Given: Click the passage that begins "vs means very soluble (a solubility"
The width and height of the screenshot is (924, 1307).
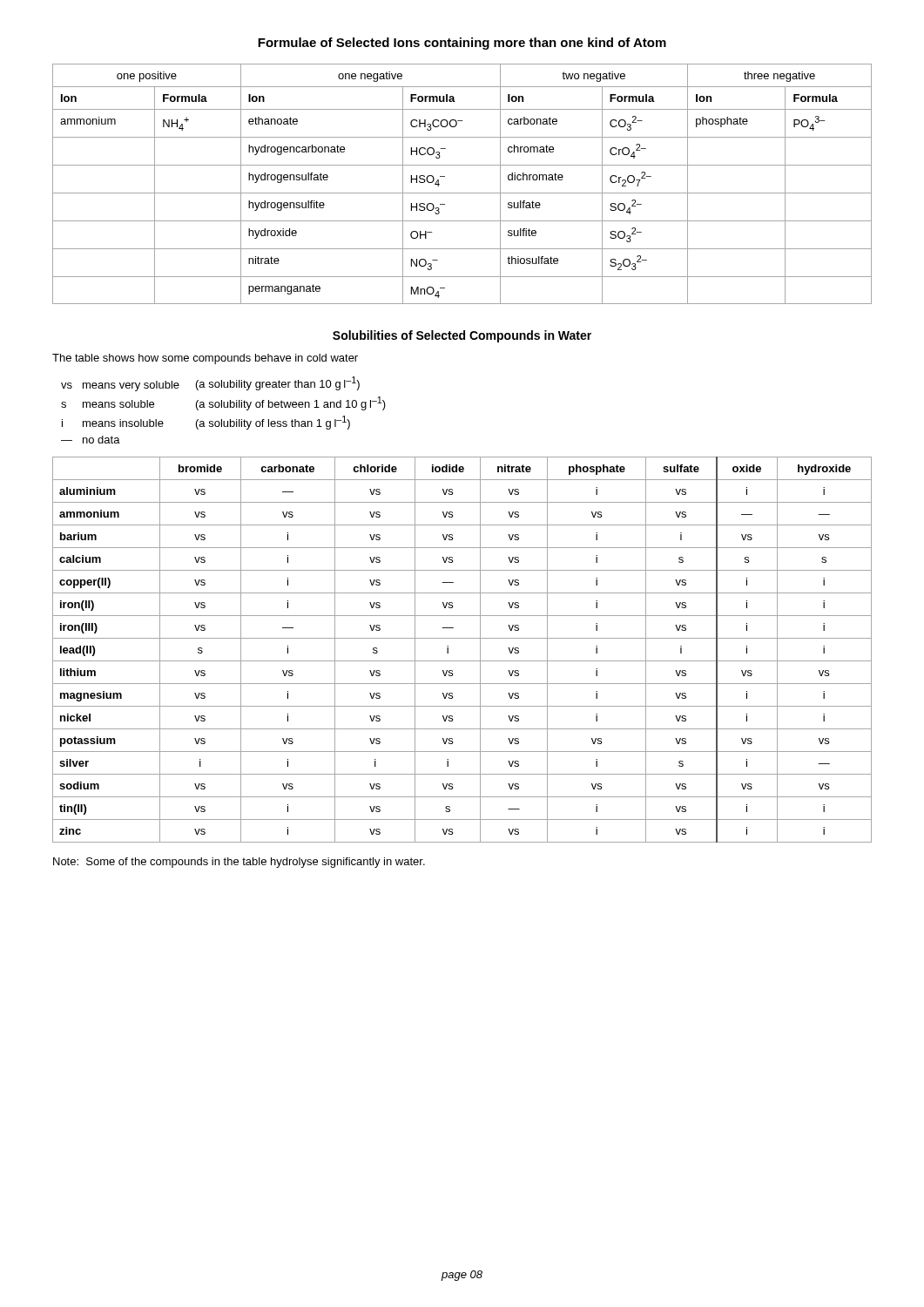Looking at the screenshot, I should click(210, 384).
